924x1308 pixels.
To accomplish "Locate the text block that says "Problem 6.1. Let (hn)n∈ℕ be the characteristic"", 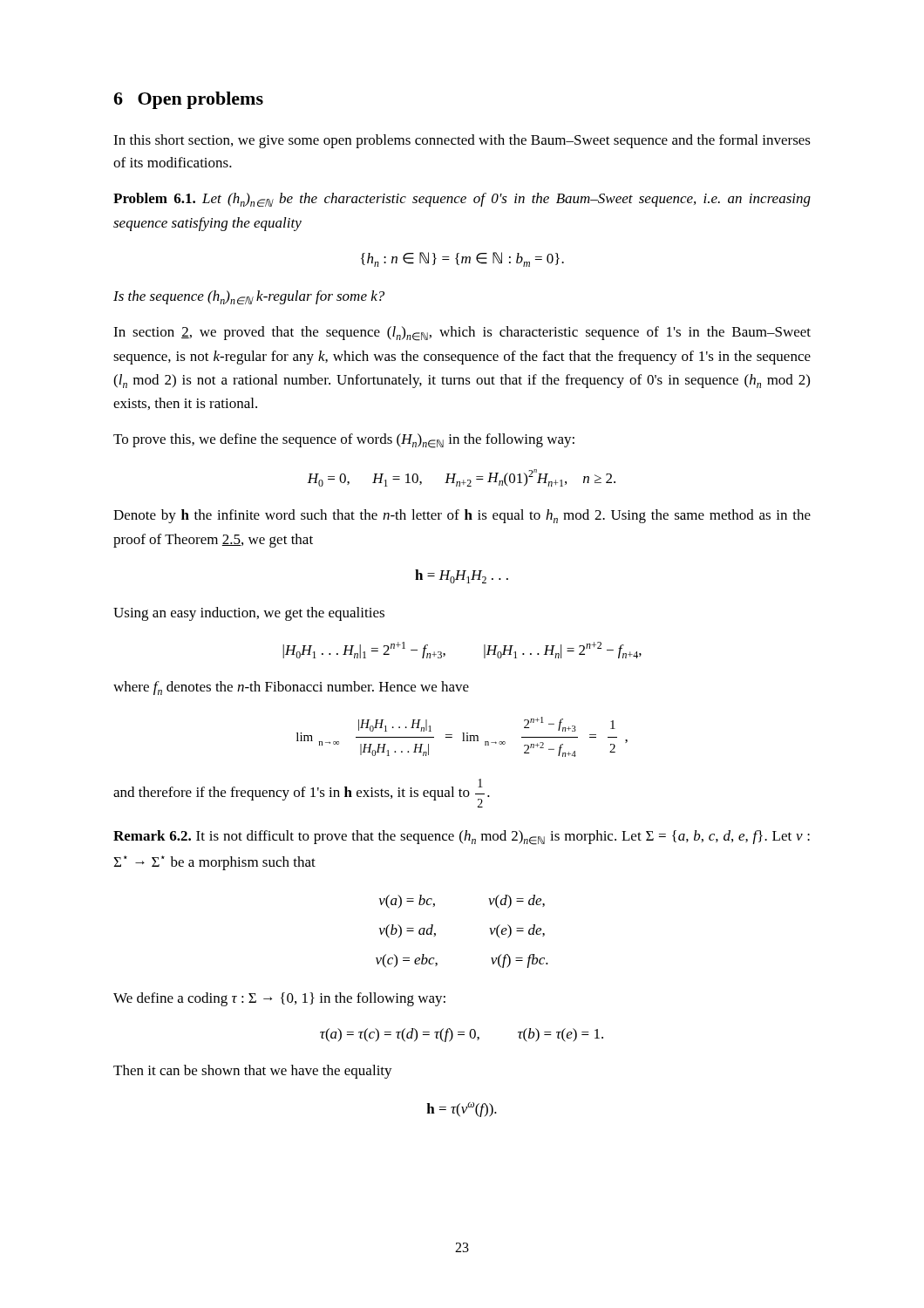I will click(x=462, y=211).
